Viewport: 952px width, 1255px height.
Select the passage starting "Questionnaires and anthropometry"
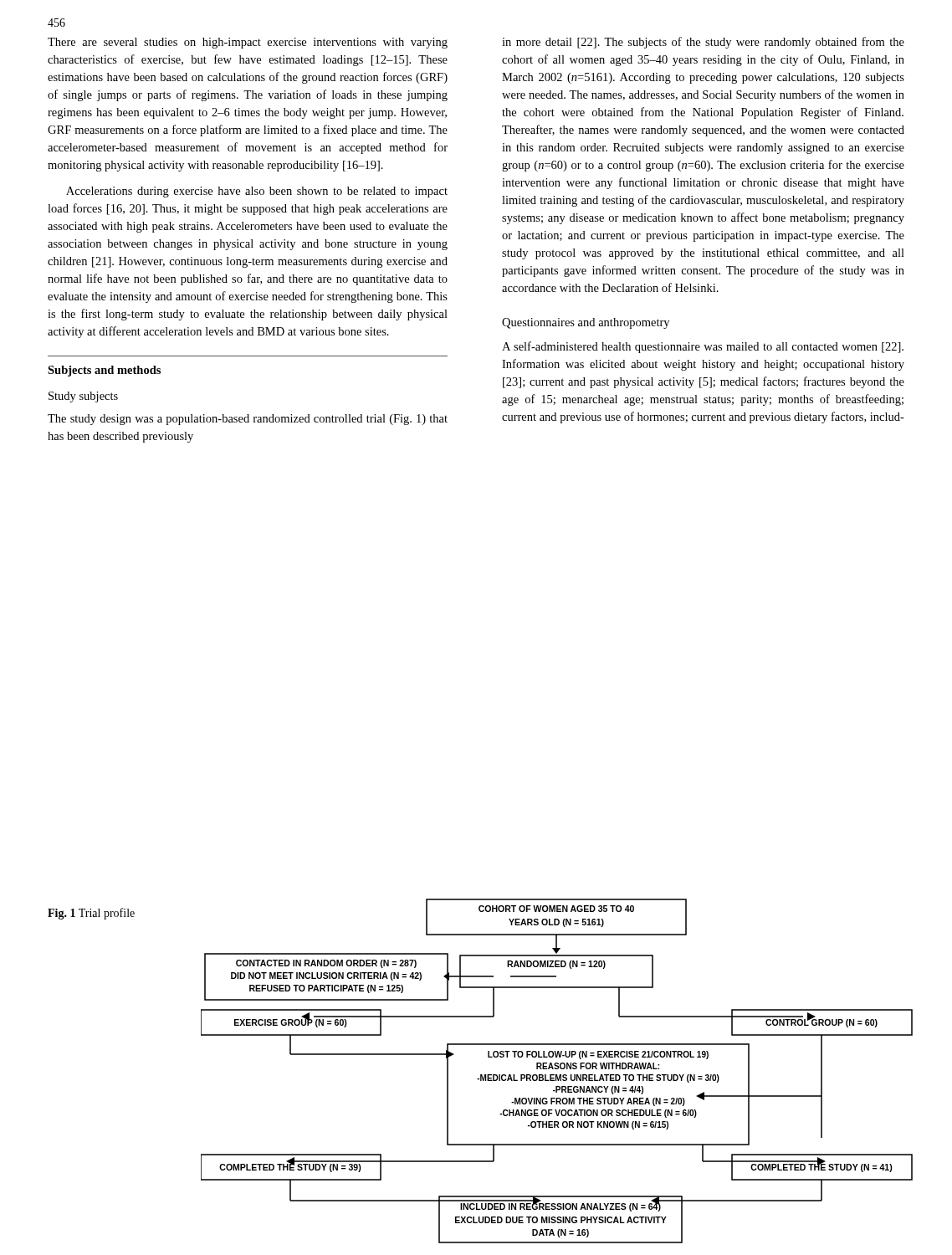pos(586,322)
